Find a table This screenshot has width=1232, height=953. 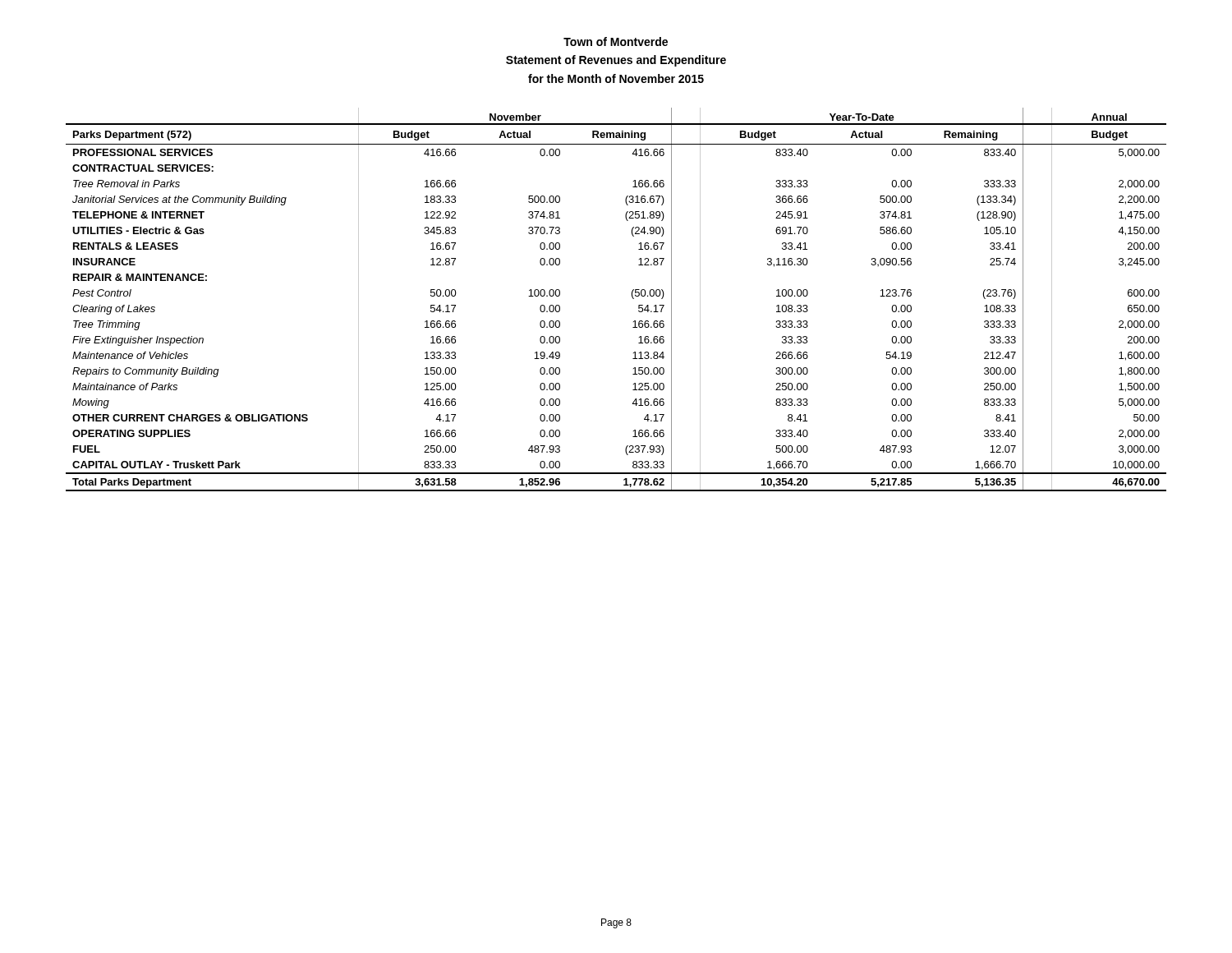click(616, 300)
